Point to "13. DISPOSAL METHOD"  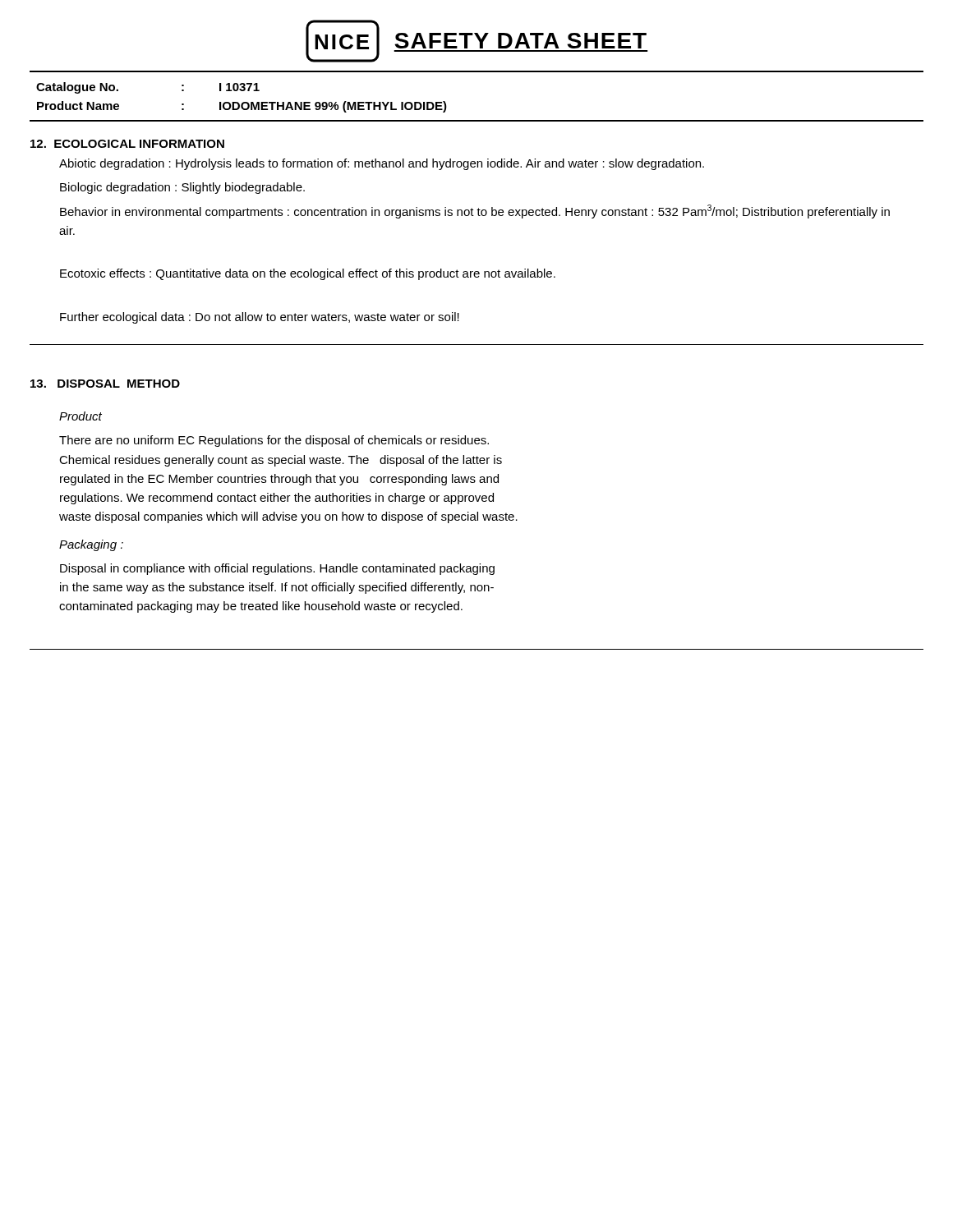tap(105, 383)
